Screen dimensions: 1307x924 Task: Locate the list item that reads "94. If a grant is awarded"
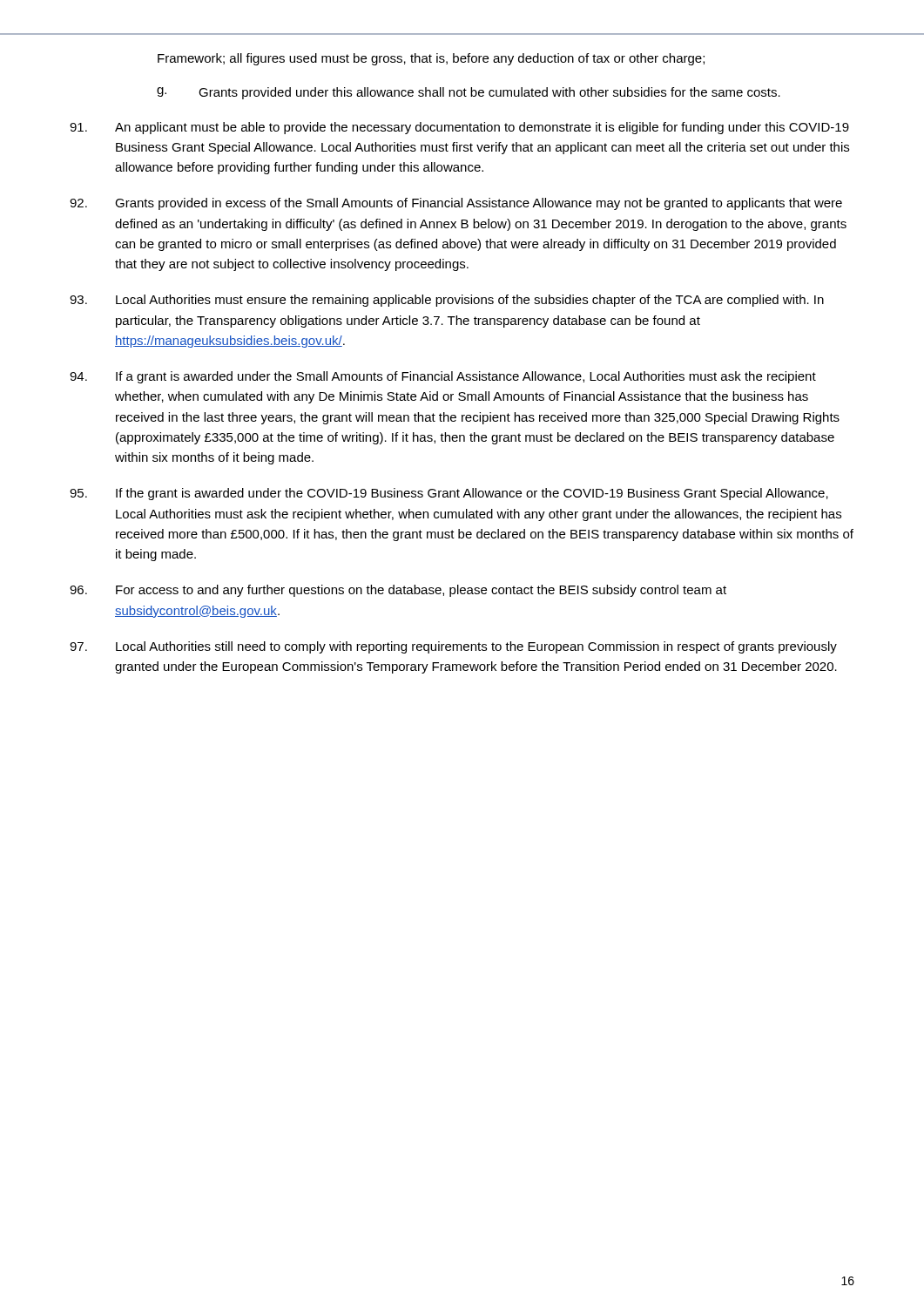[x=462, y=417]
